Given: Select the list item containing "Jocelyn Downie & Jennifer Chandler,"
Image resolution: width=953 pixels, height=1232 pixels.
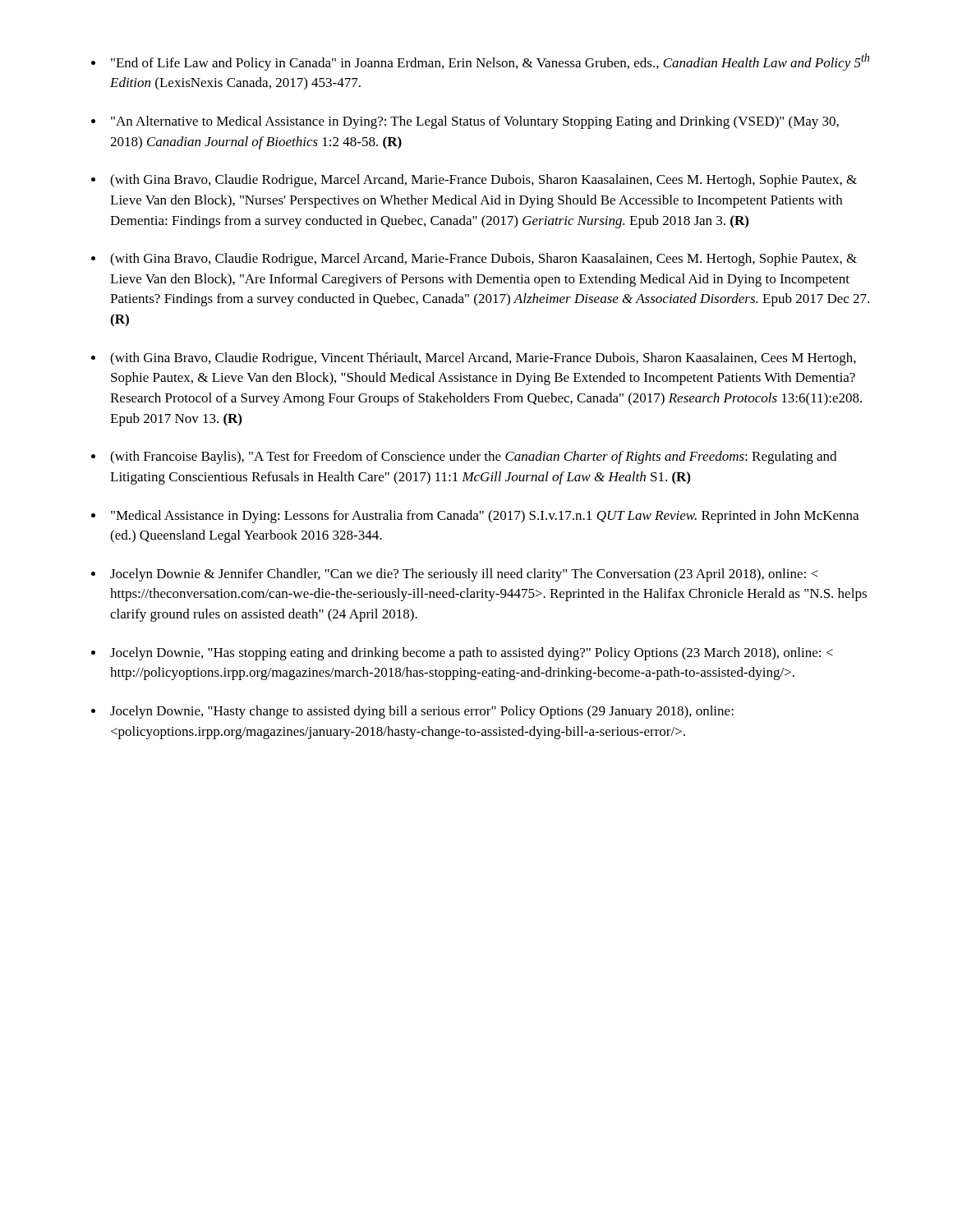Looking at the screenshot, I should click(489, 594).
